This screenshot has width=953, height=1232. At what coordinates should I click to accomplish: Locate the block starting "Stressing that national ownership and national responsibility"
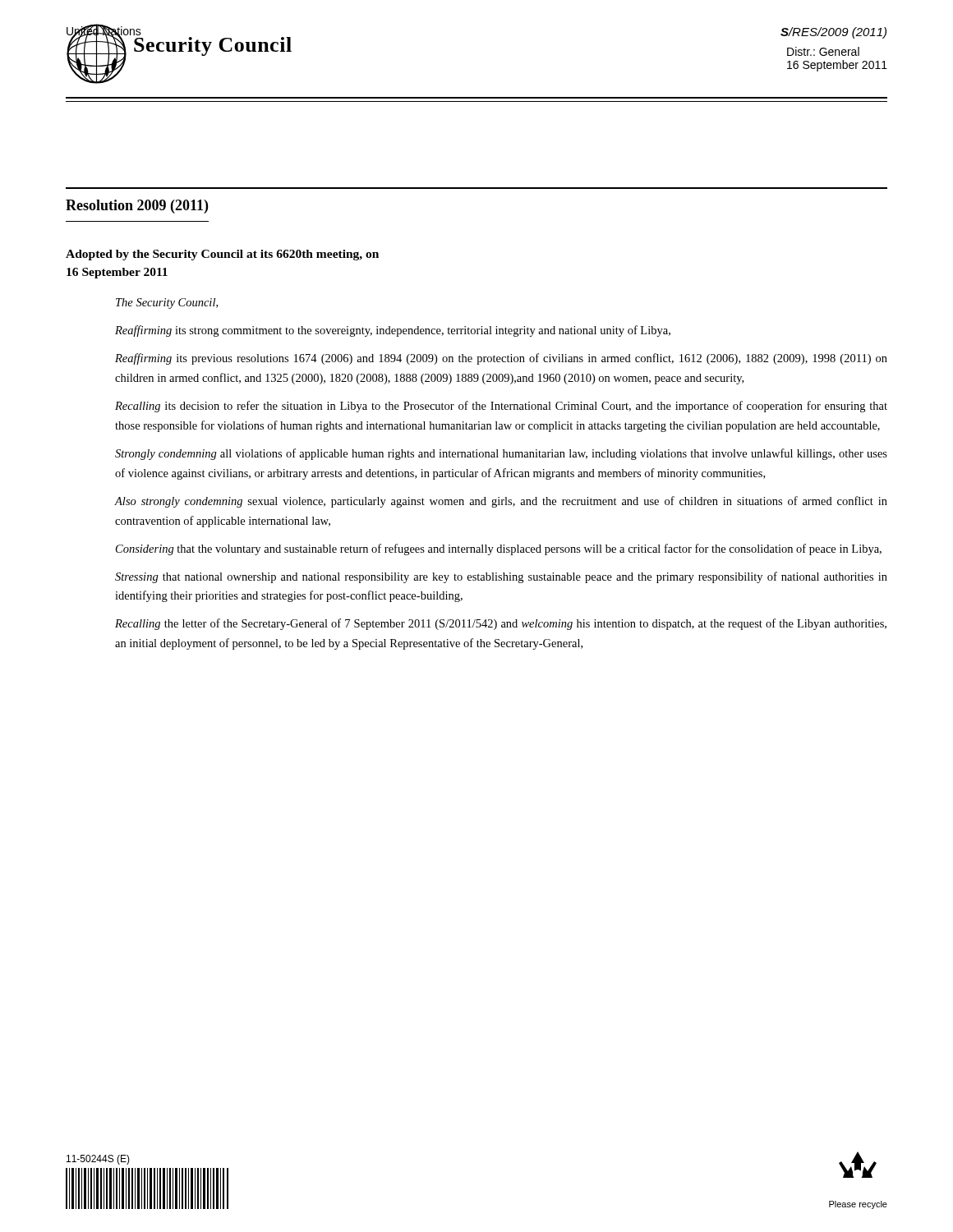[x=501, y=586]
